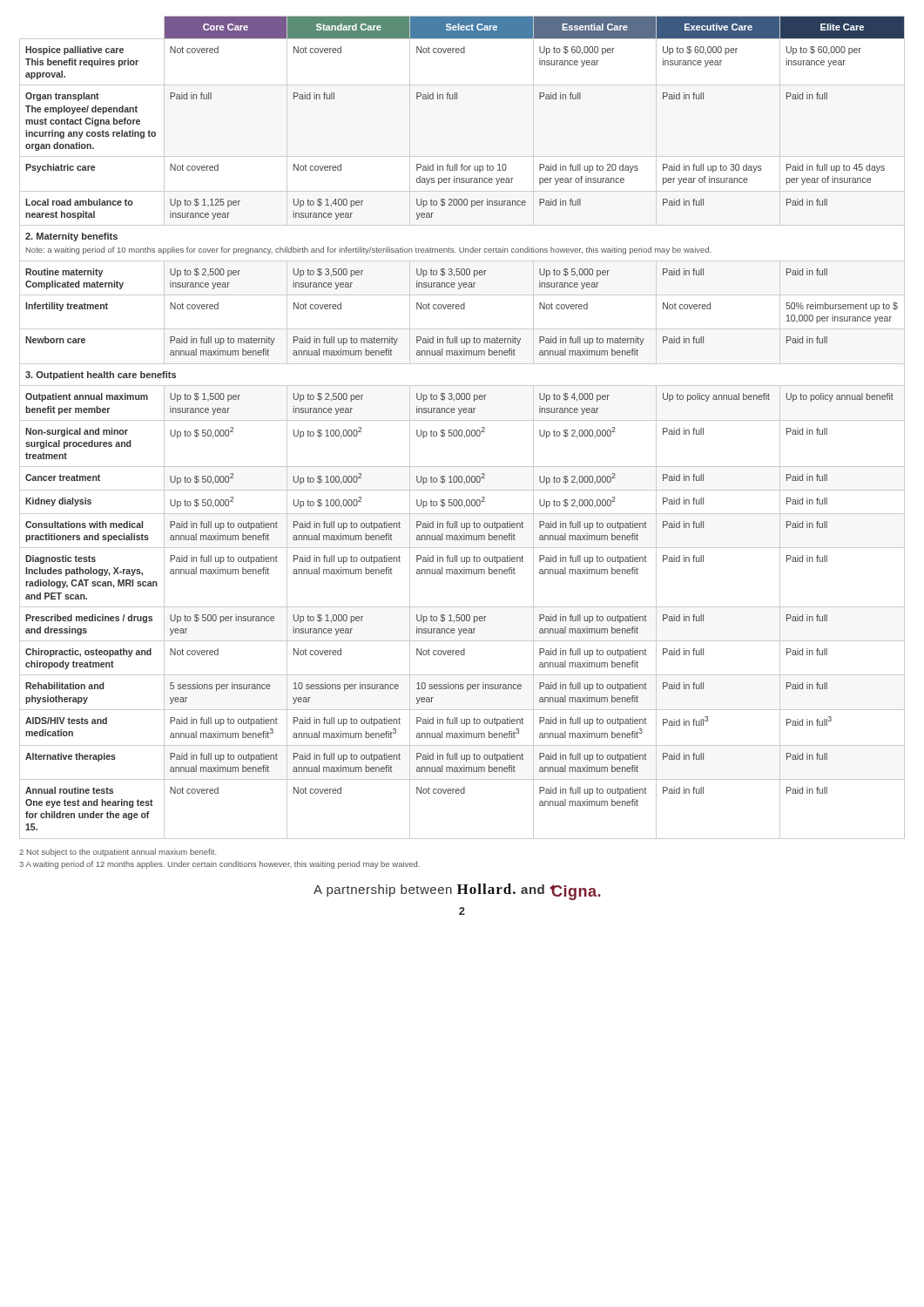Locate the passage starting "2 Not subject to the outpatient annual maxium"
The image size is (924, 1307).
[x=220, y=858]
